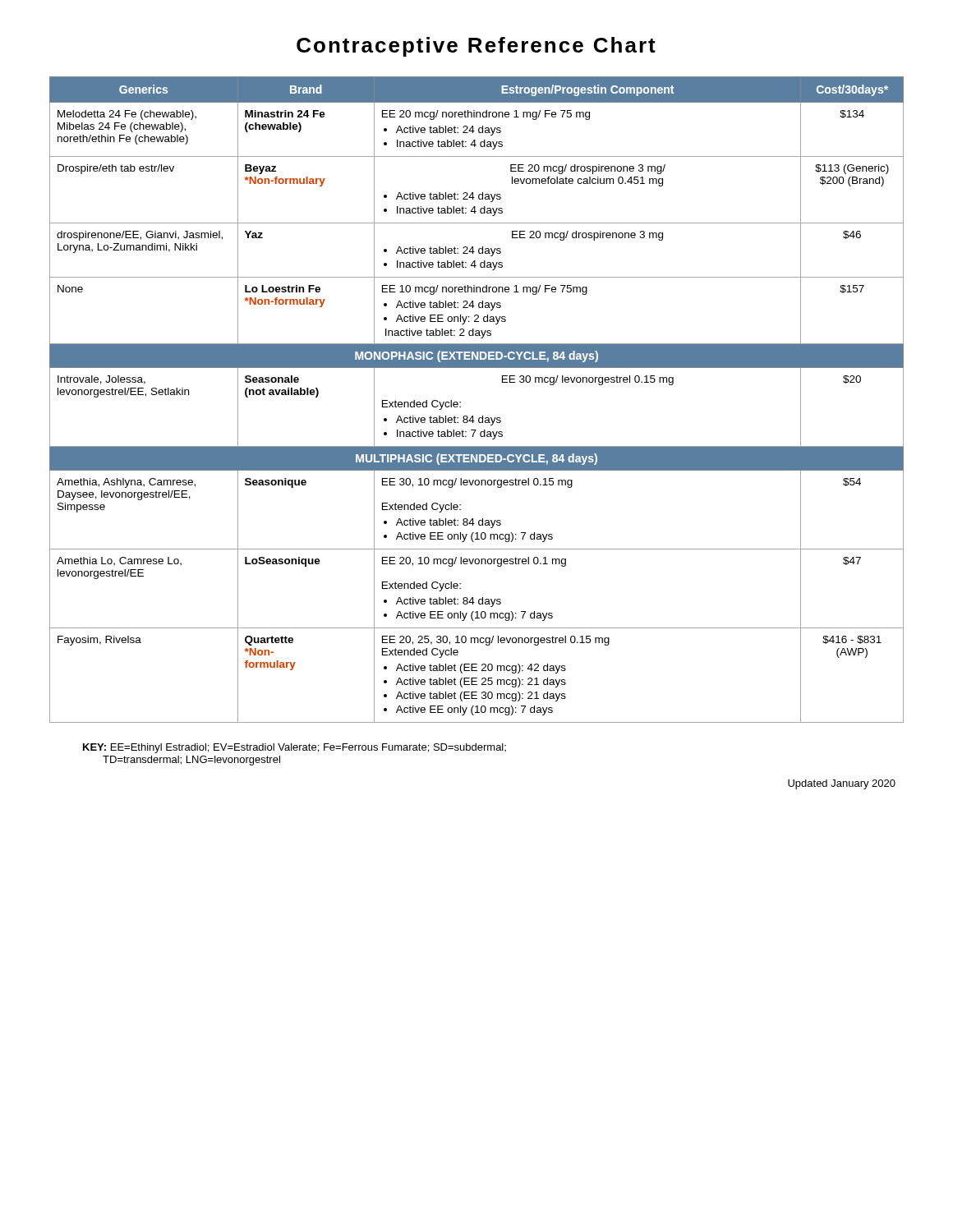Click on the block starting "KEY: EE=Ethinyl Estradiol; EV=Estradiol Valerate; Fe=Ferrous"
953x1232 pixels.
[x=294, y=753]
